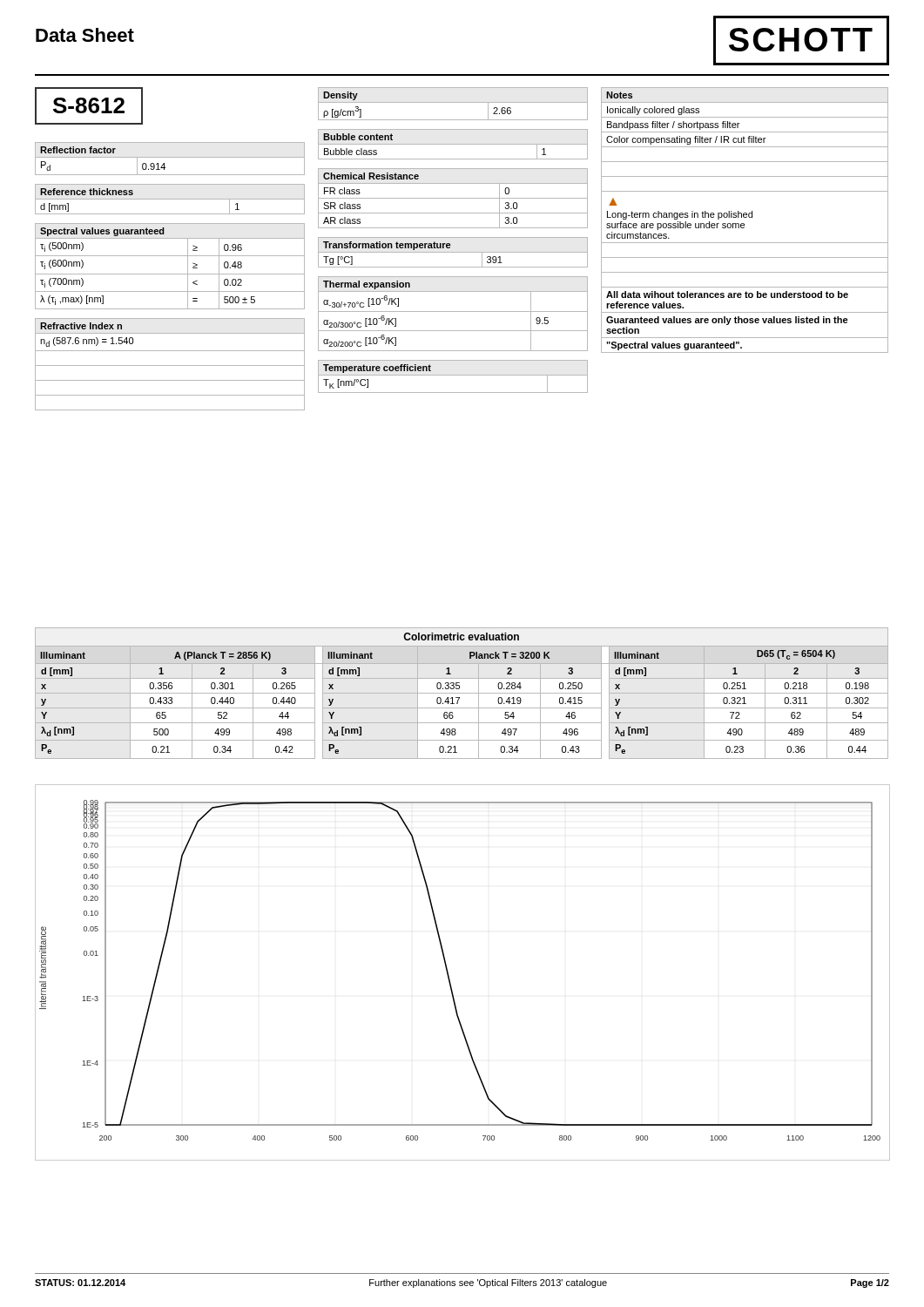The height and width of the screenshot is (1307, 924).
Task: Find the table that mentions "Reflection factor"
Action: 170,159
